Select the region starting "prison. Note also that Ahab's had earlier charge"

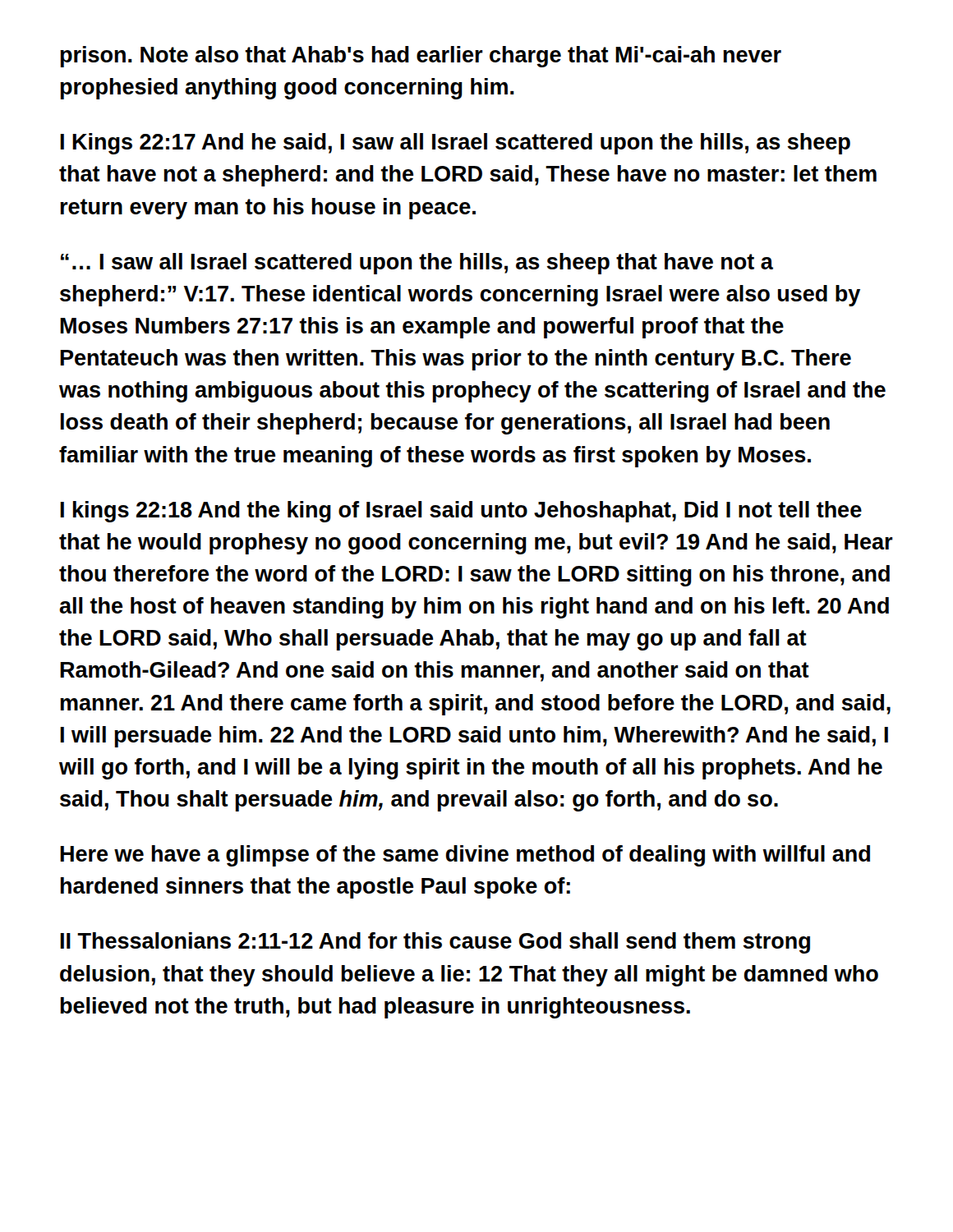476,72
